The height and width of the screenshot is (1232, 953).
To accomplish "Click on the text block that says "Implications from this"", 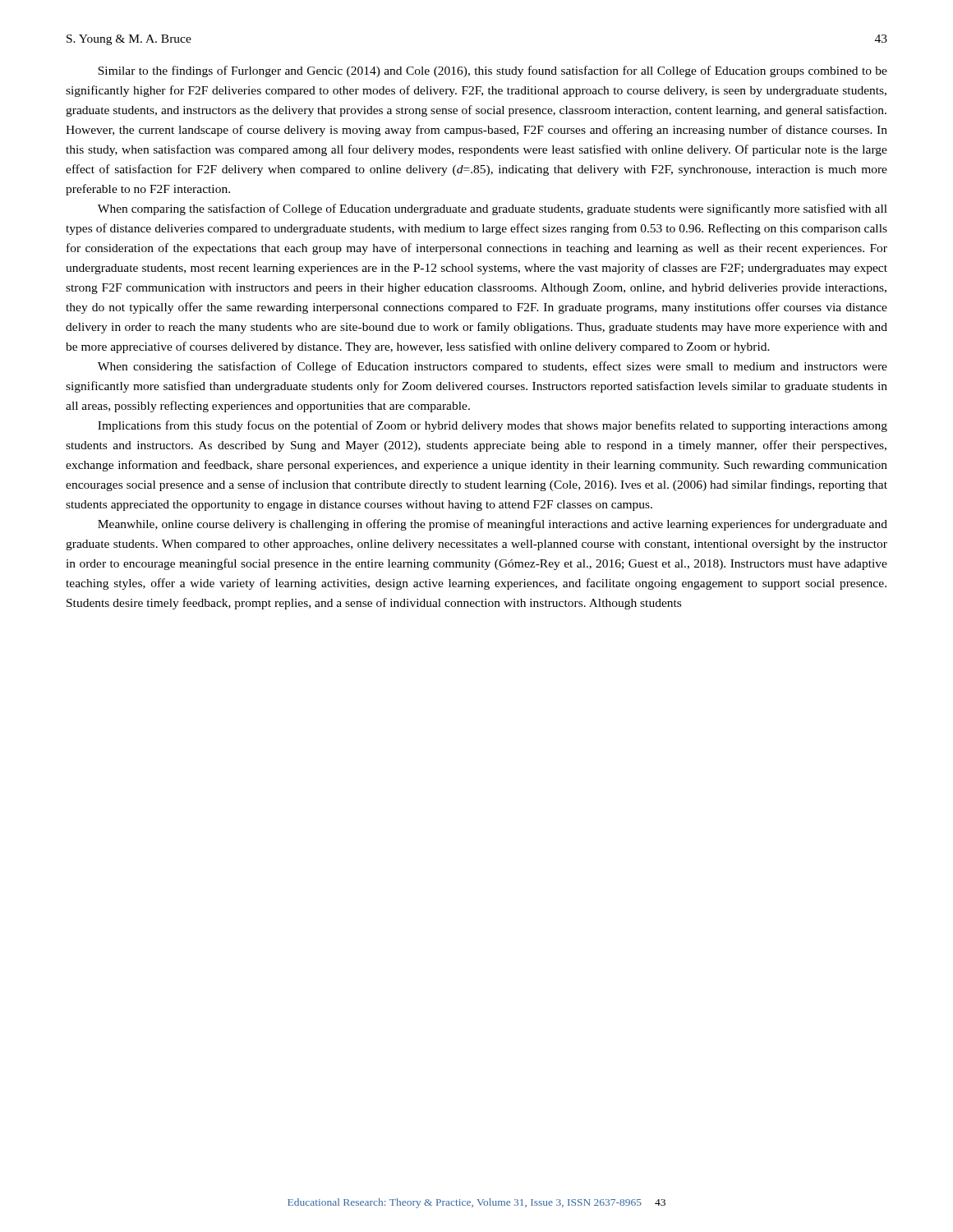I will tap(476, 465).
